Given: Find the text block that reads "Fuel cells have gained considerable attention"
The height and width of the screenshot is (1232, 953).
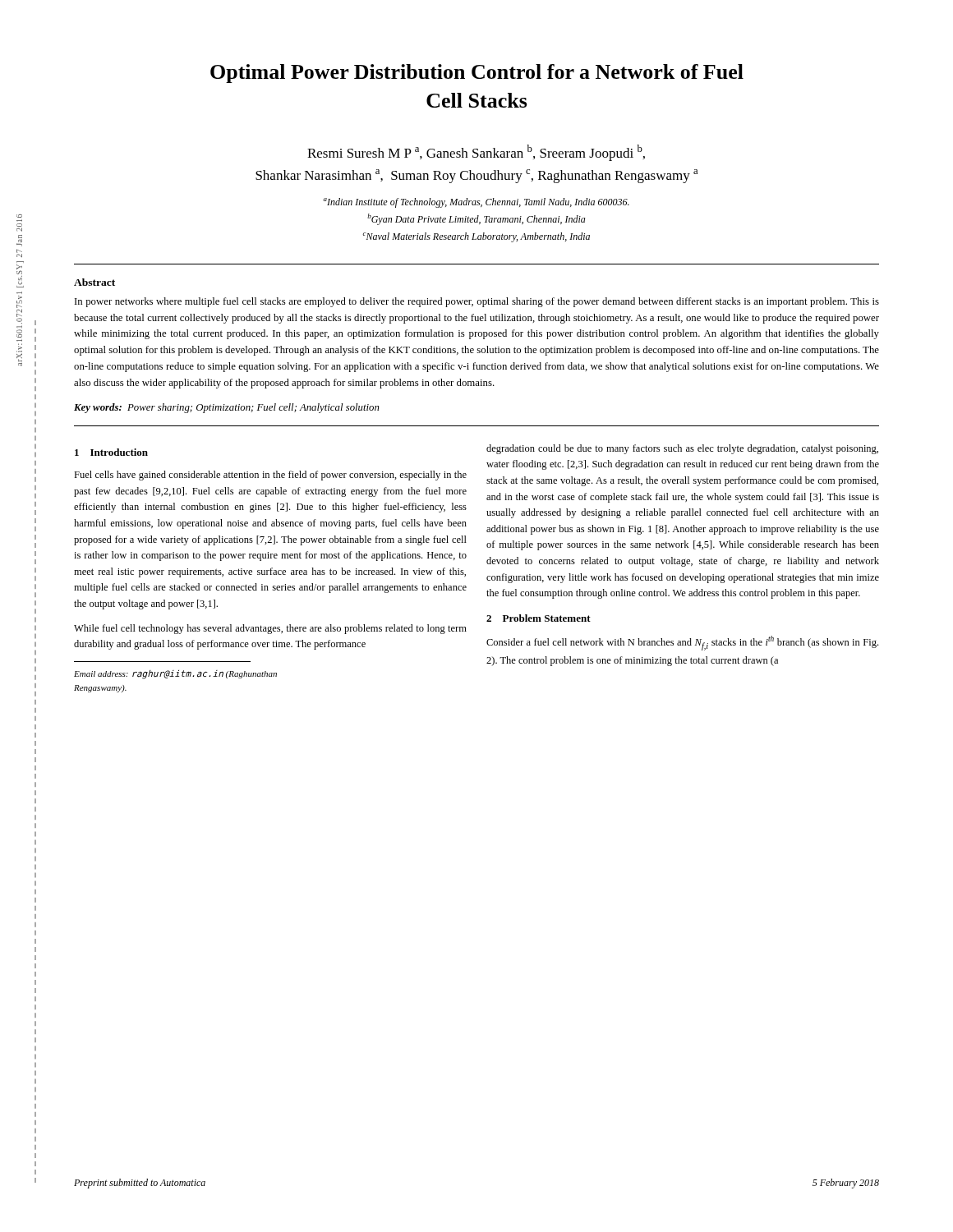Looking at the screenshot, I should point(270,560).
